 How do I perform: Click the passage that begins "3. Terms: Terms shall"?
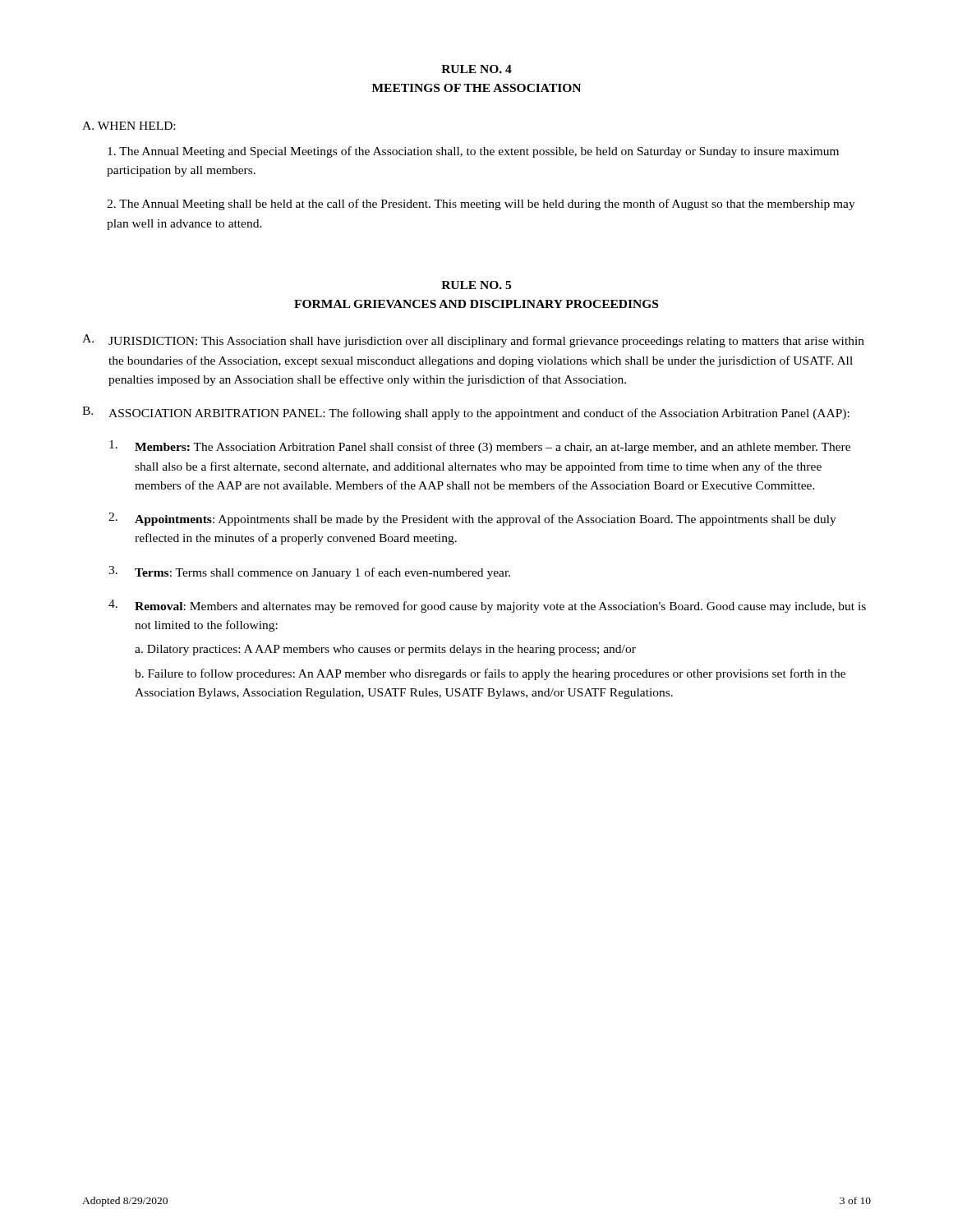[490, 572]
